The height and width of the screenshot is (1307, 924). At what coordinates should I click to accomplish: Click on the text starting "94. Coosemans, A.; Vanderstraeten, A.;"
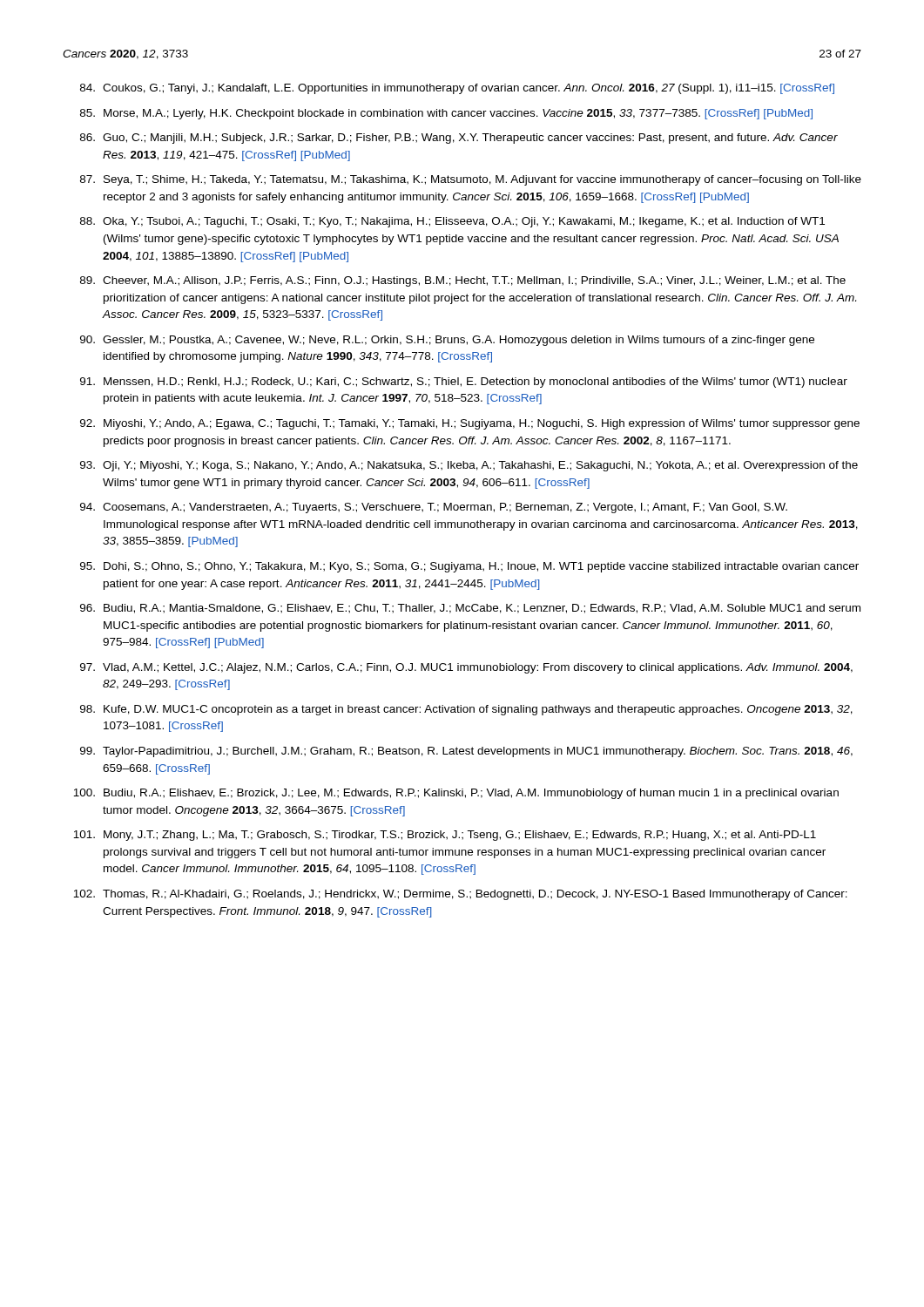click(x=462, y=524)
